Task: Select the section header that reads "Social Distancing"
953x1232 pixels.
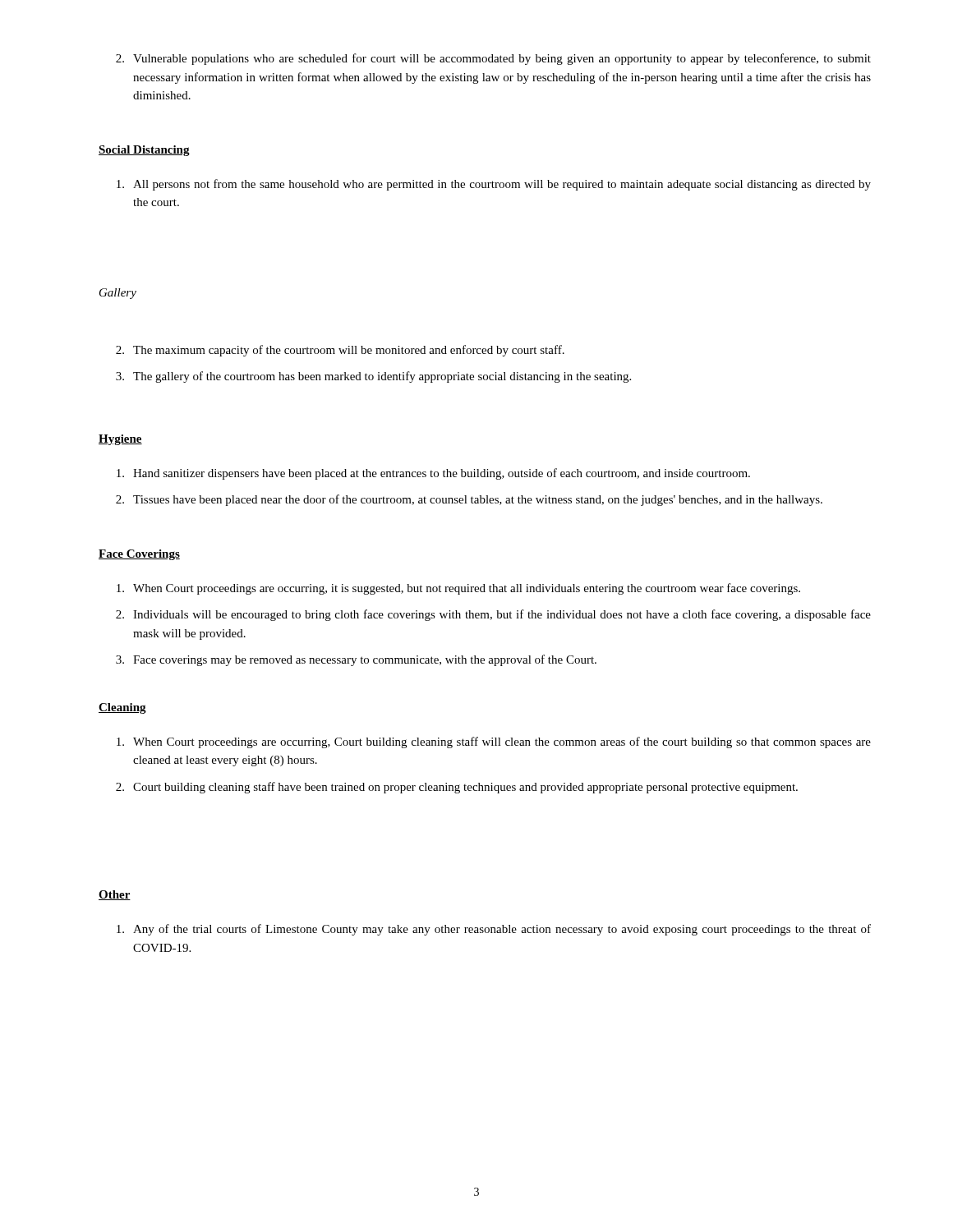Action: 144,150
